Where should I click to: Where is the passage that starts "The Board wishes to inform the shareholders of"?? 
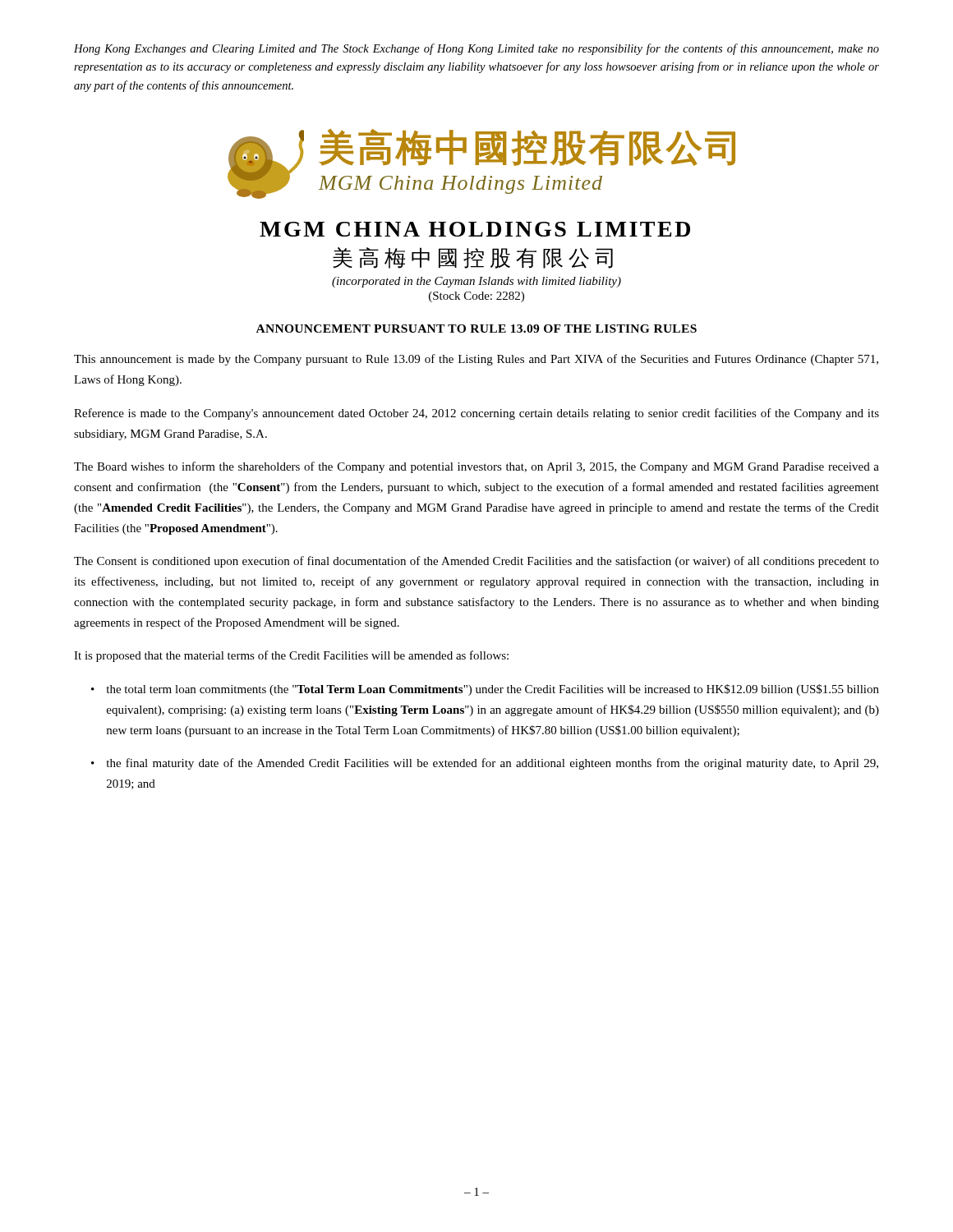(x=476, y=497)
